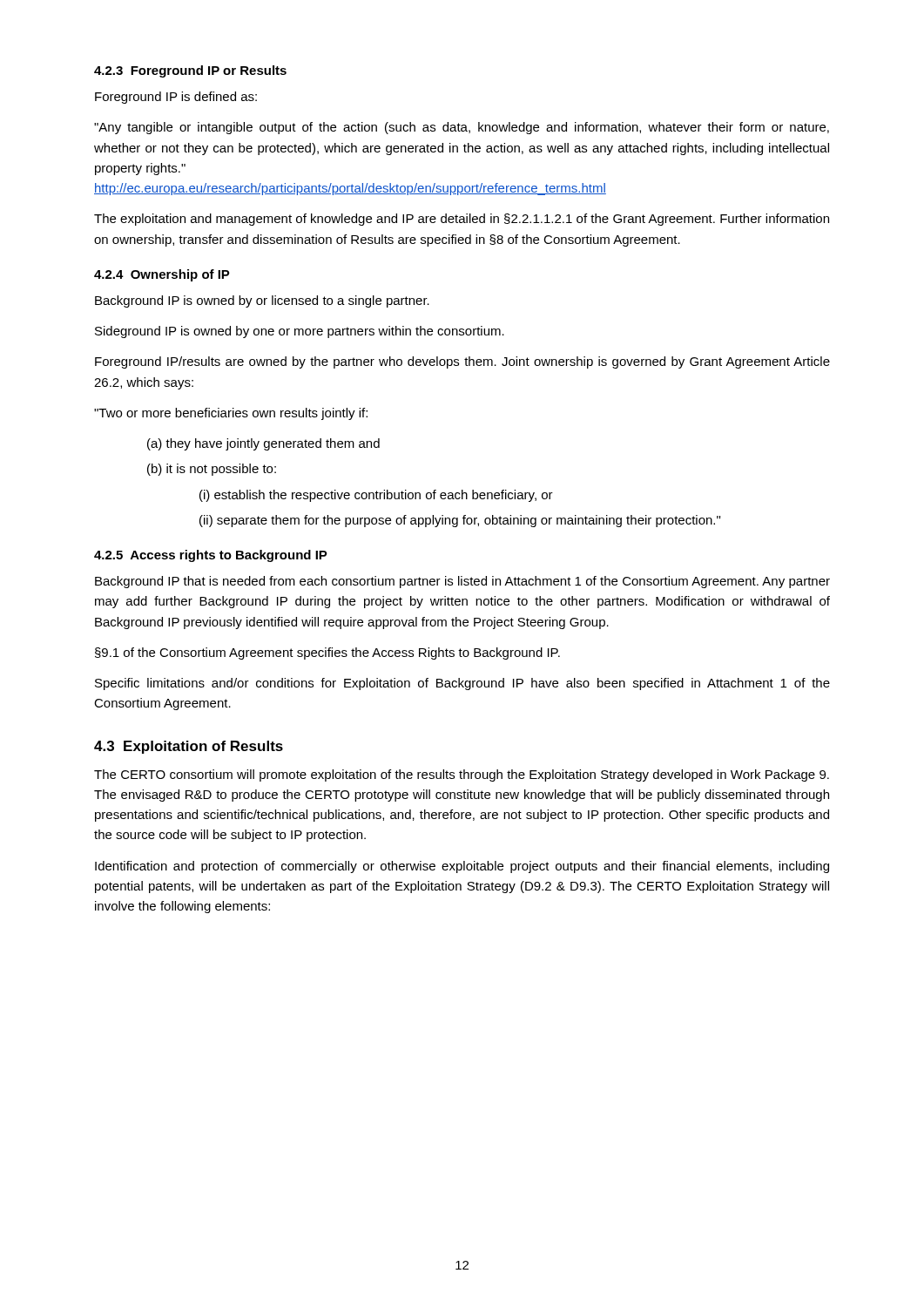The height and width of the screenshot is (1307, 924).
Task: Navigate to the region starting "Background IP is owned by or"
Action: (262, 300)
